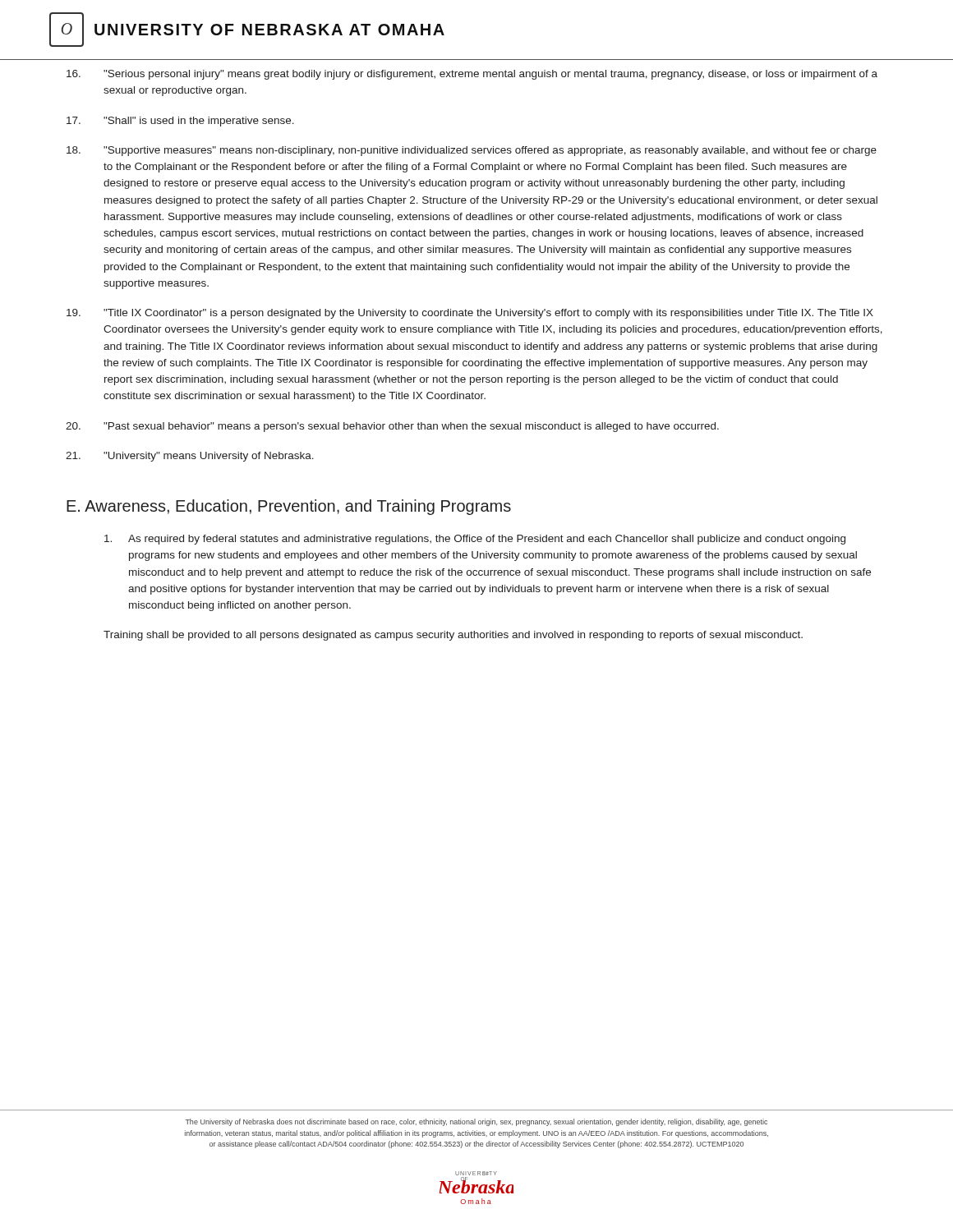The image size is (953, 1232).
Task: Locate the text "21. "University" means University of Nebraska."
Action: (x=190, y=457)
